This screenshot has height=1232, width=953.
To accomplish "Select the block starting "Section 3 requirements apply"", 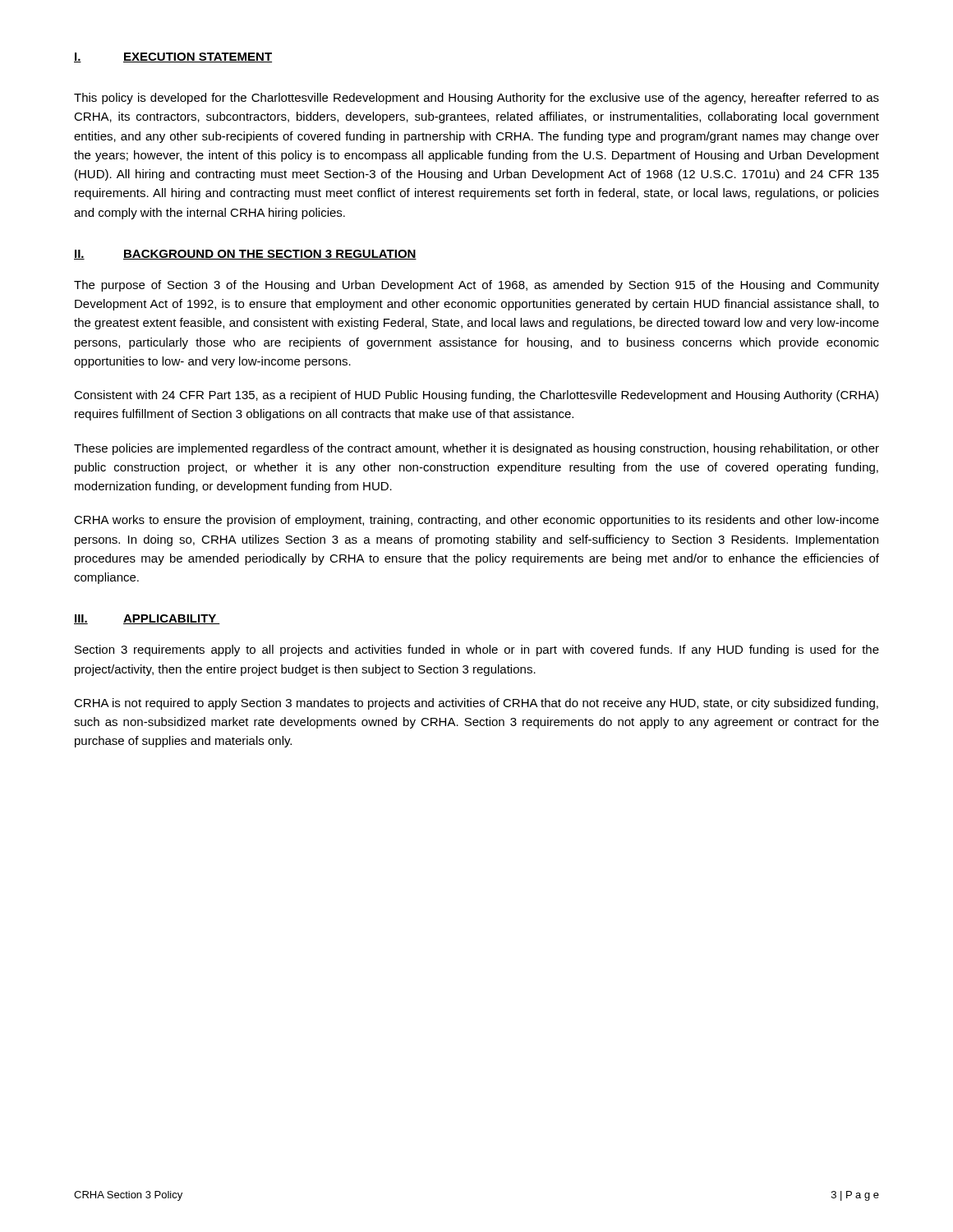I will [476, 659].
